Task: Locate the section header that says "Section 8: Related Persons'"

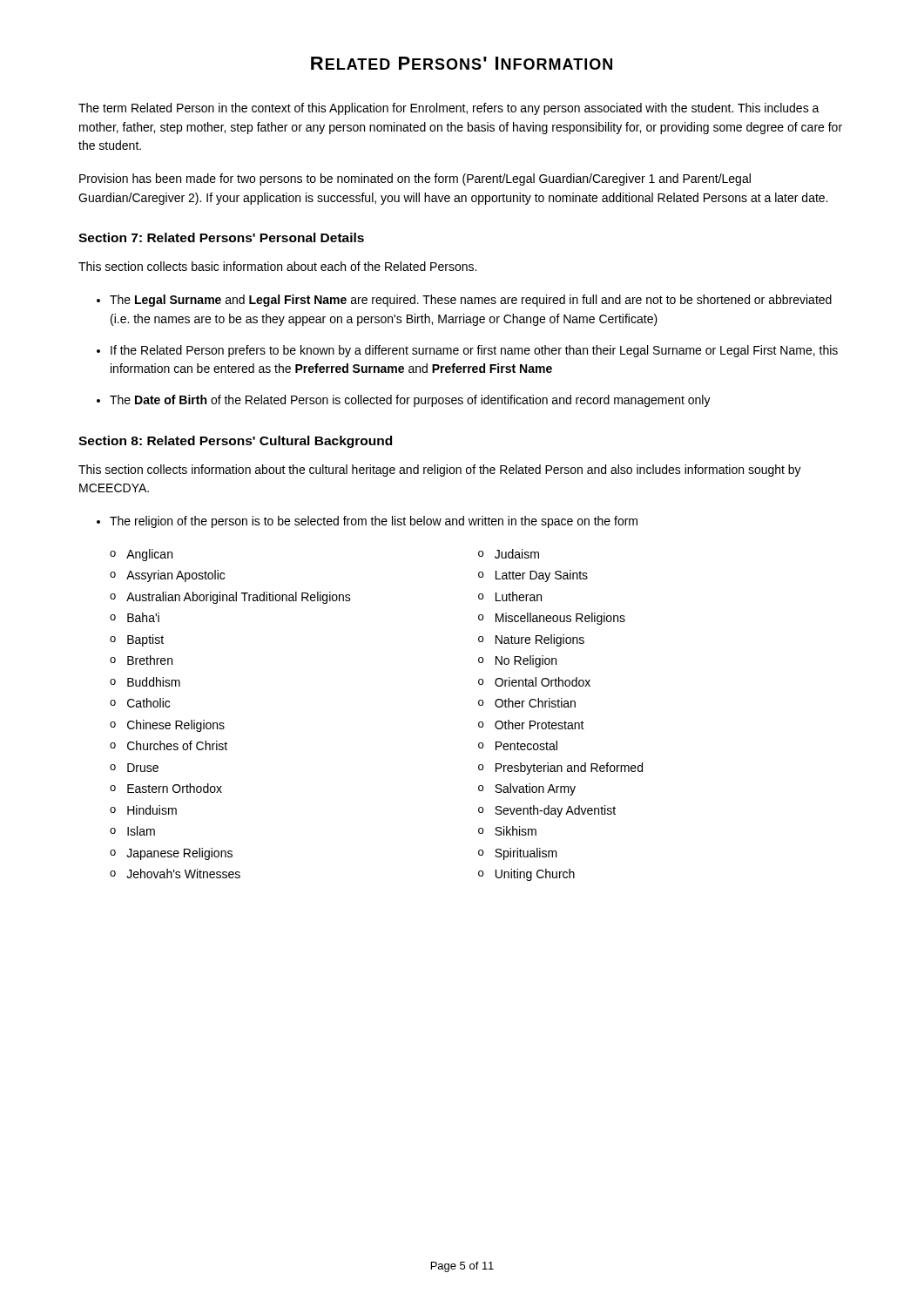Action: pyautogui.click(x=236, y=440)
